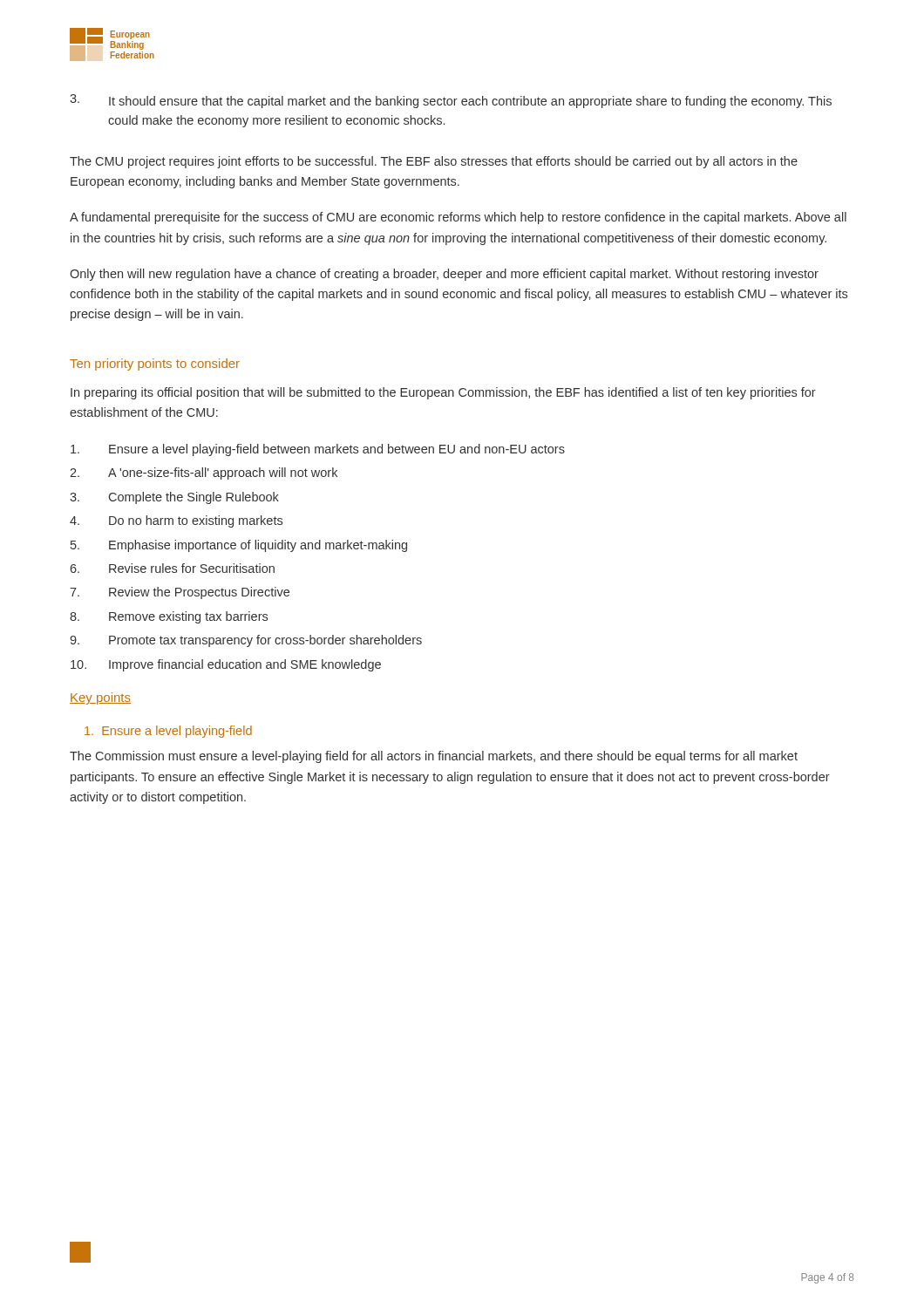Where is the passage that starts "2. A 'one-size-fits-all'"?

pyautogui.click(x=204, y=473)
